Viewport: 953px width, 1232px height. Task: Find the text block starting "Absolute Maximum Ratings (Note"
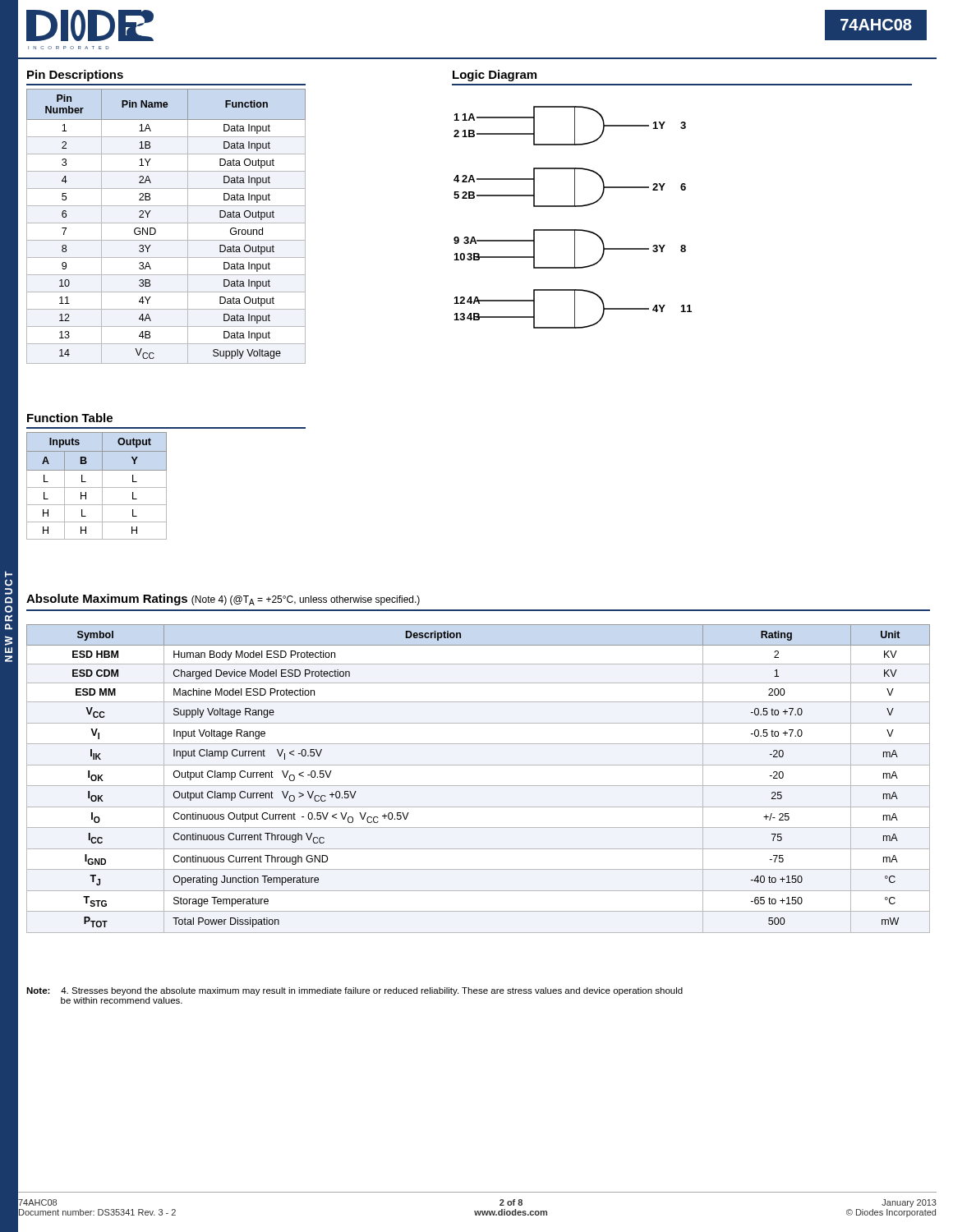click(x=478, y=601)
